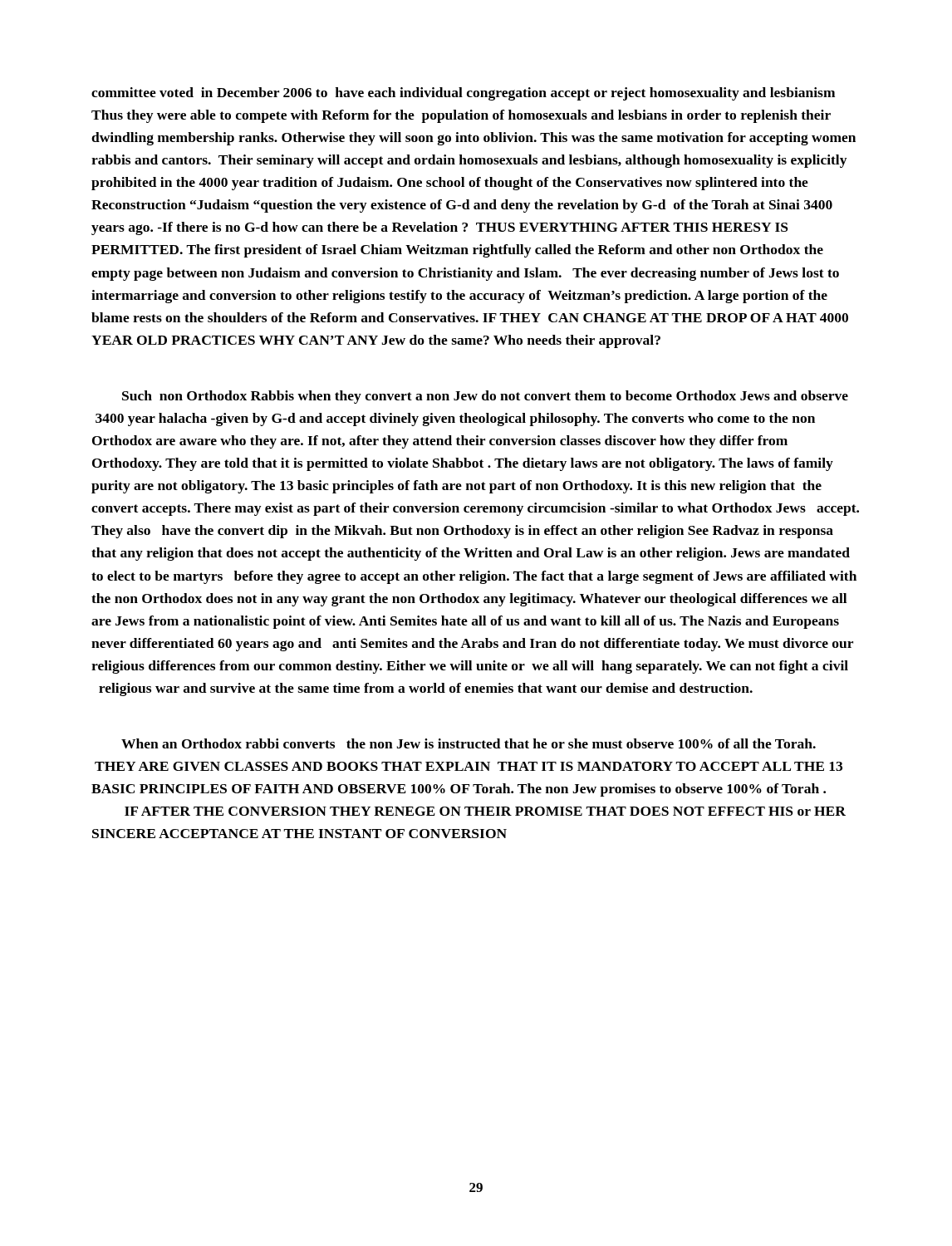The image size is (952, 1246).
Task: Find the text block containing "committee voted in December 2006 to have each"
Action: tap(476, 216)
